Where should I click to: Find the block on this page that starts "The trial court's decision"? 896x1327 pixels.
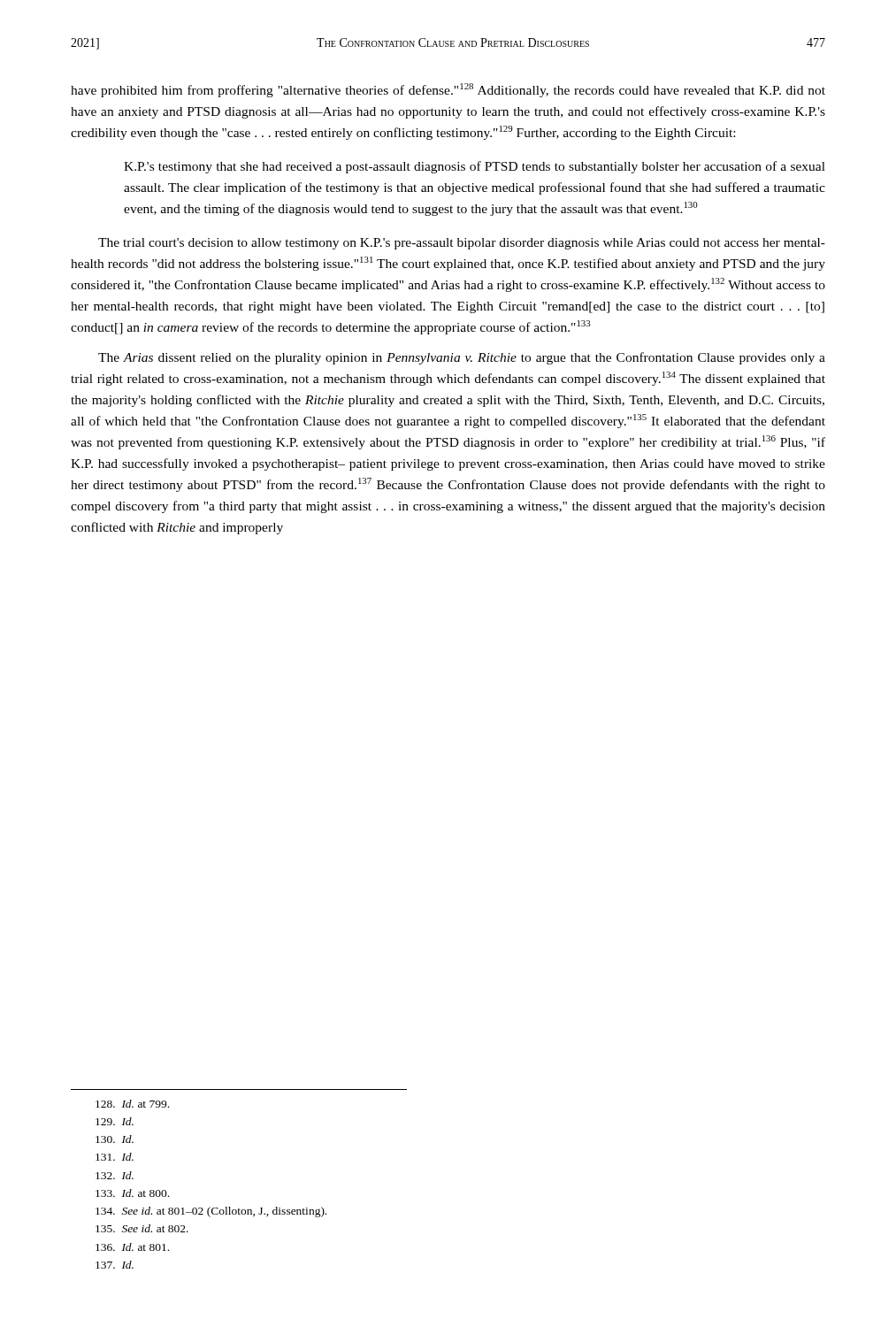[448, 285]
